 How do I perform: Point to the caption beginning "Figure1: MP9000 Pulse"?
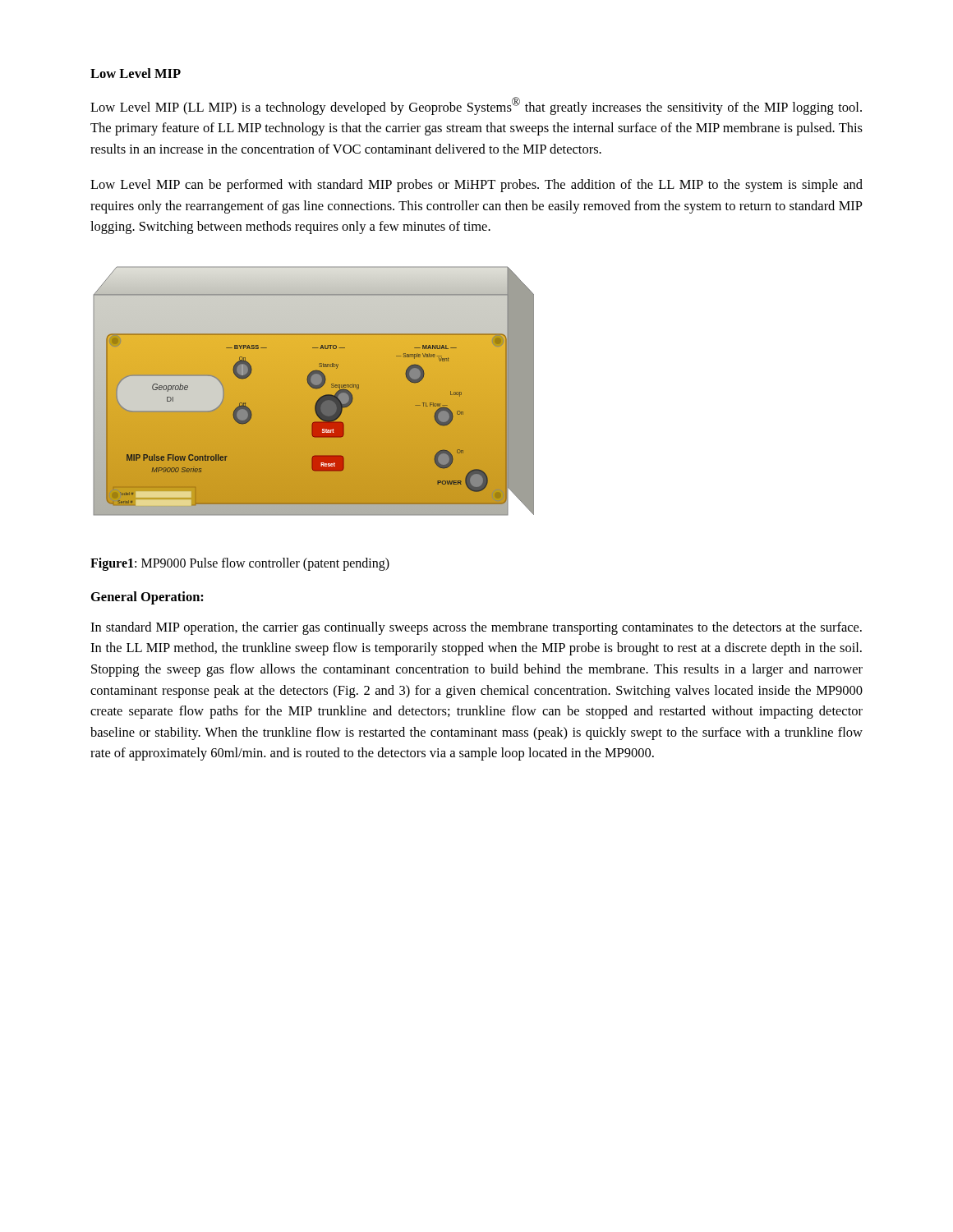(x=240, y=563)
